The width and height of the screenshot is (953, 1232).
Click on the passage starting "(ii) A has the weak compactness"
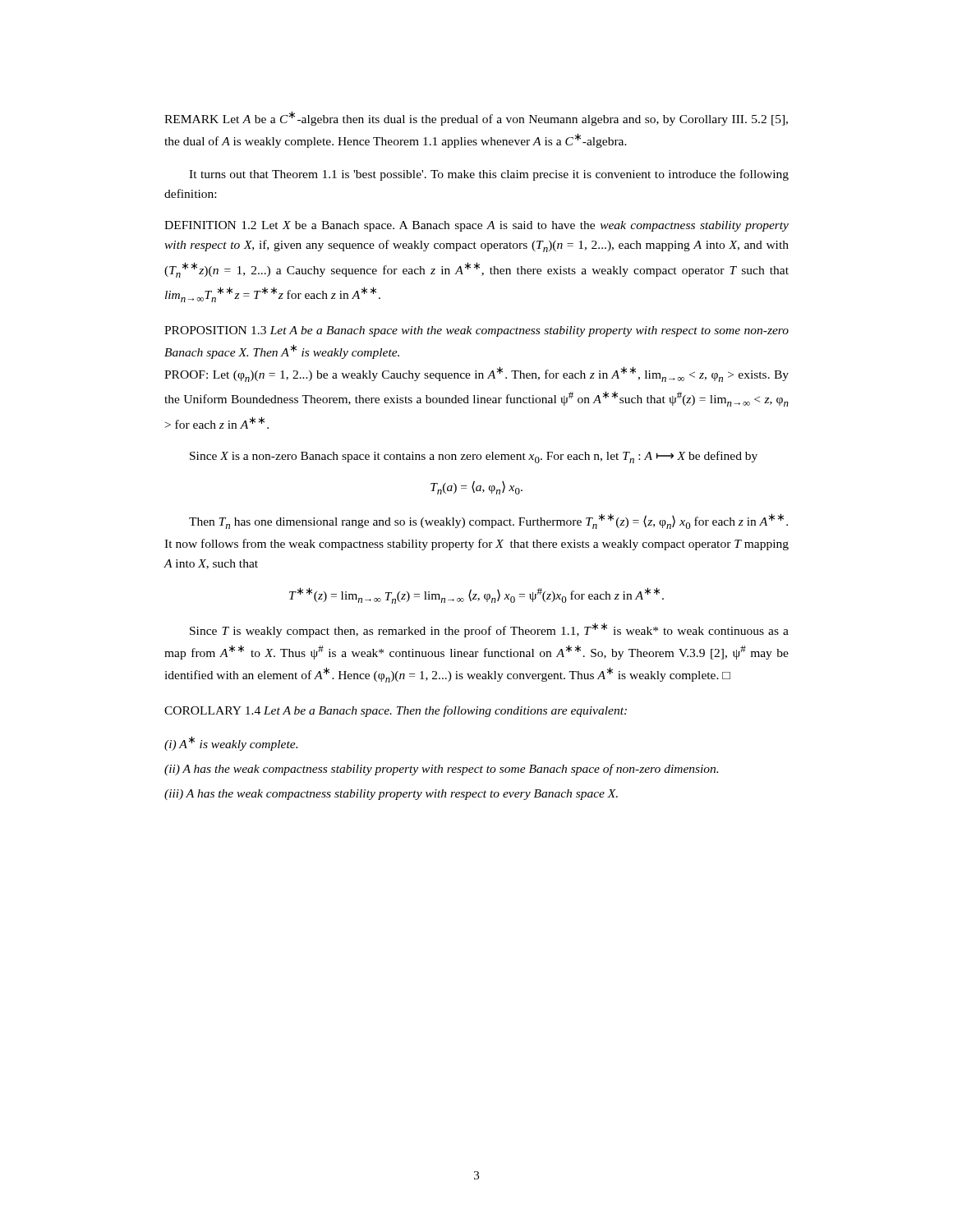[x=476, y=769]
